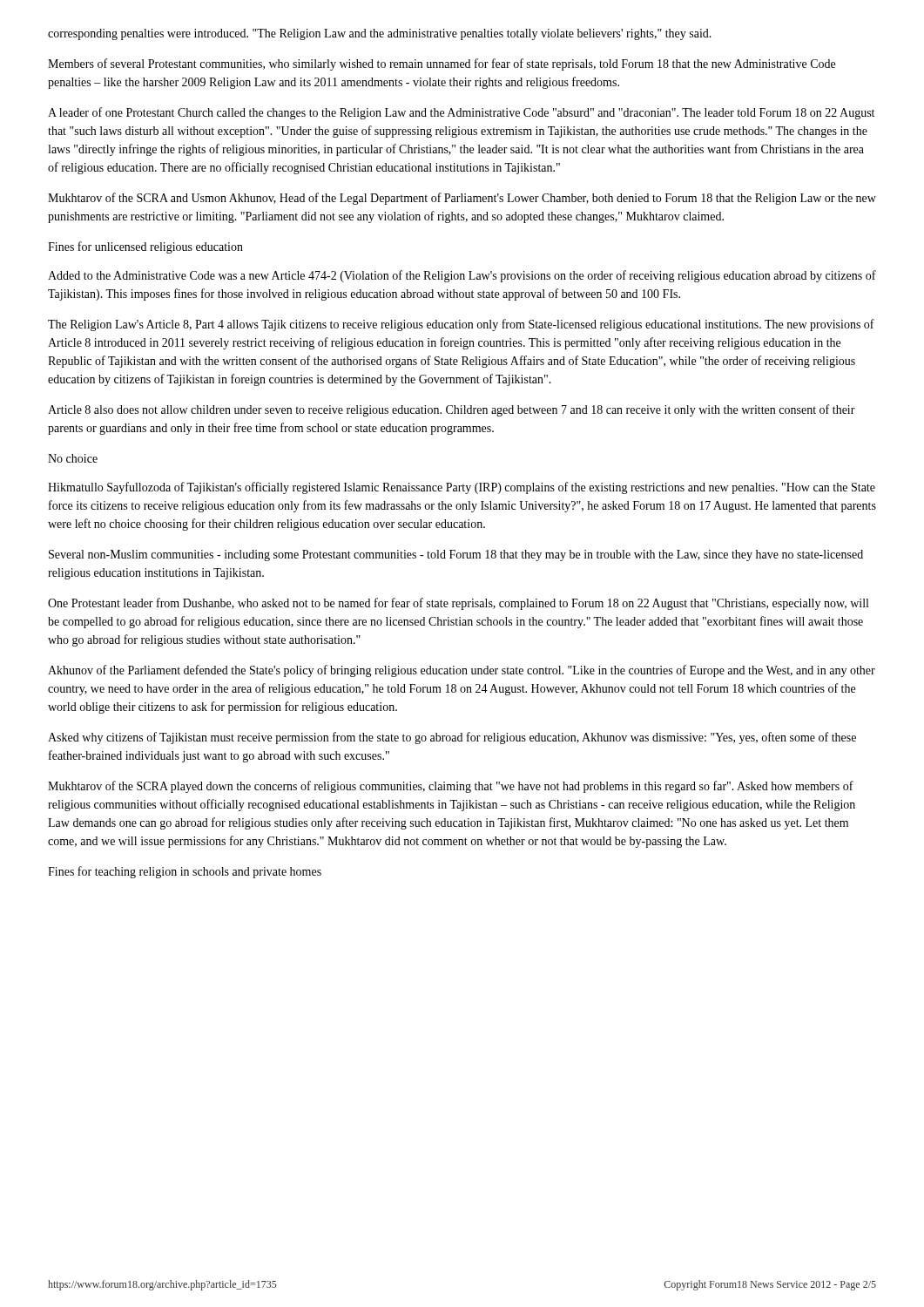Select the text starting "Members of several Protestant communities, who similarly wished"

(442, 73)
